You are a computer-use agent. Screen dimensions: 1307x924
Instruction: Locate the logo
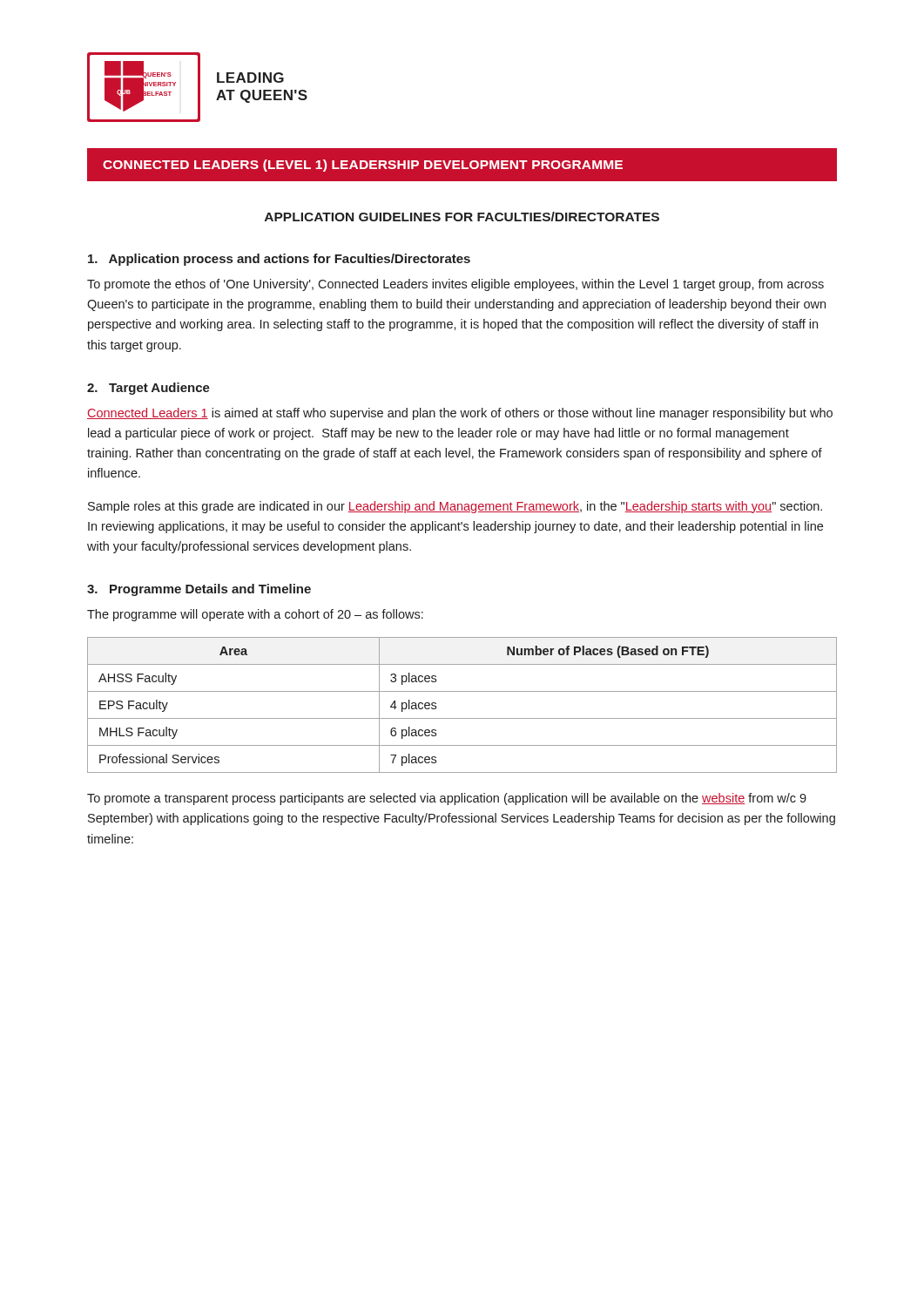tap(462, 87)
